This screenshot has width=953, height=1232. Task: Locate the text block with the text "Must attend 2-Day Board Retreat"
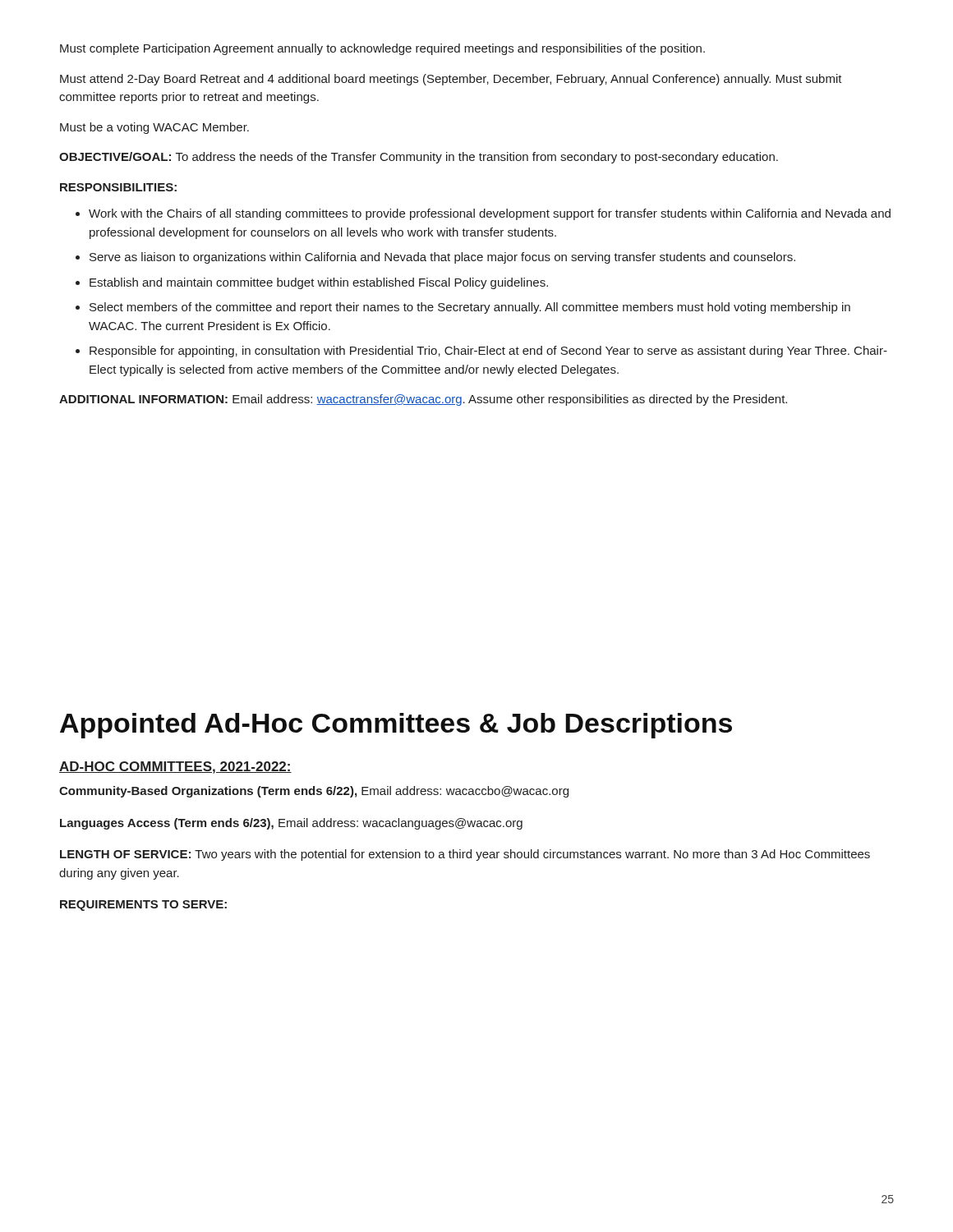pos(476,88)
